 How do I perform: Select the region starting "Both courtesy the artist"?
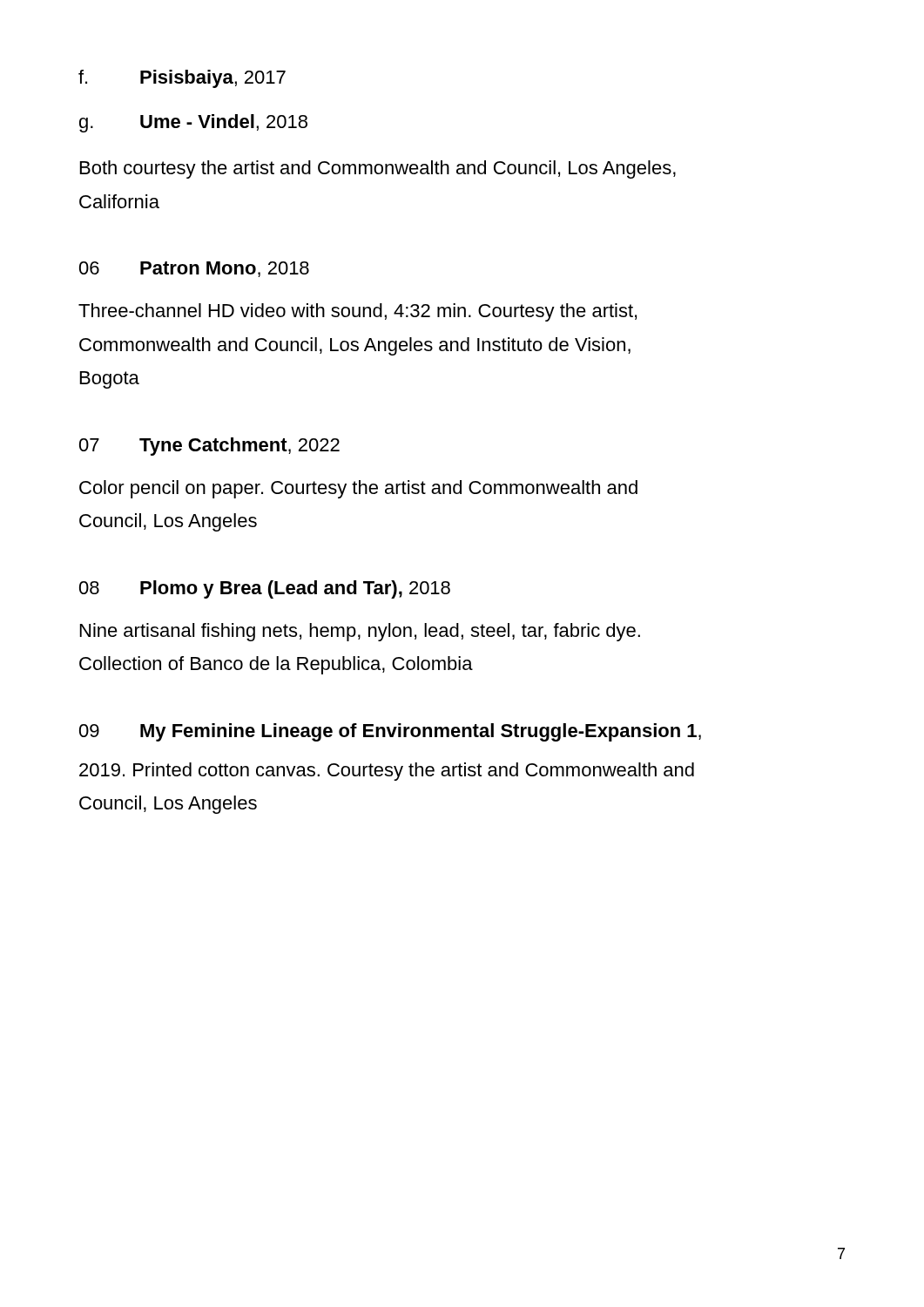click(378, 184)
